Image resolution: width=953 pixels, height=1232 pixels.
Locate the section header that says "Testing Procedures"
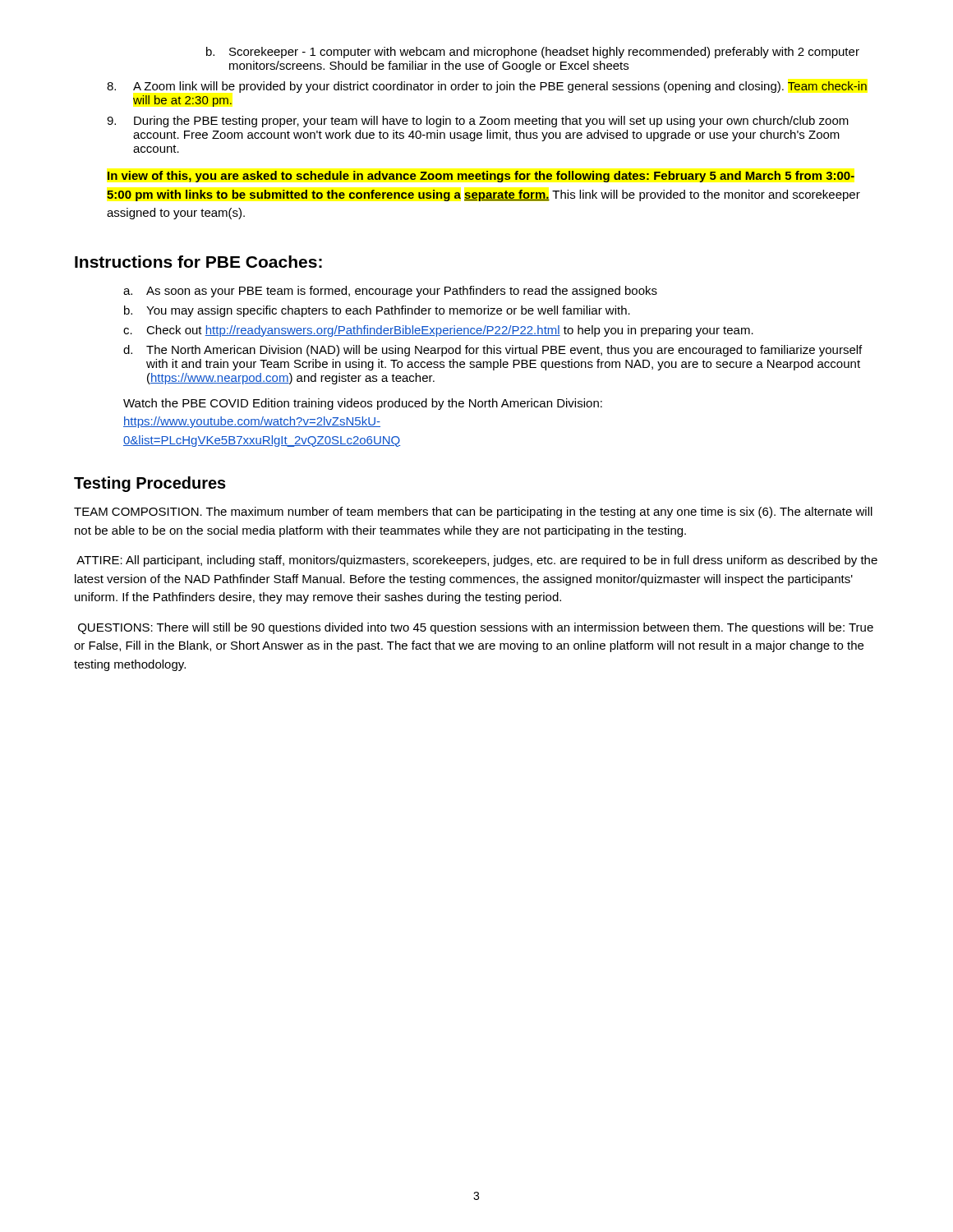[150, 483]
